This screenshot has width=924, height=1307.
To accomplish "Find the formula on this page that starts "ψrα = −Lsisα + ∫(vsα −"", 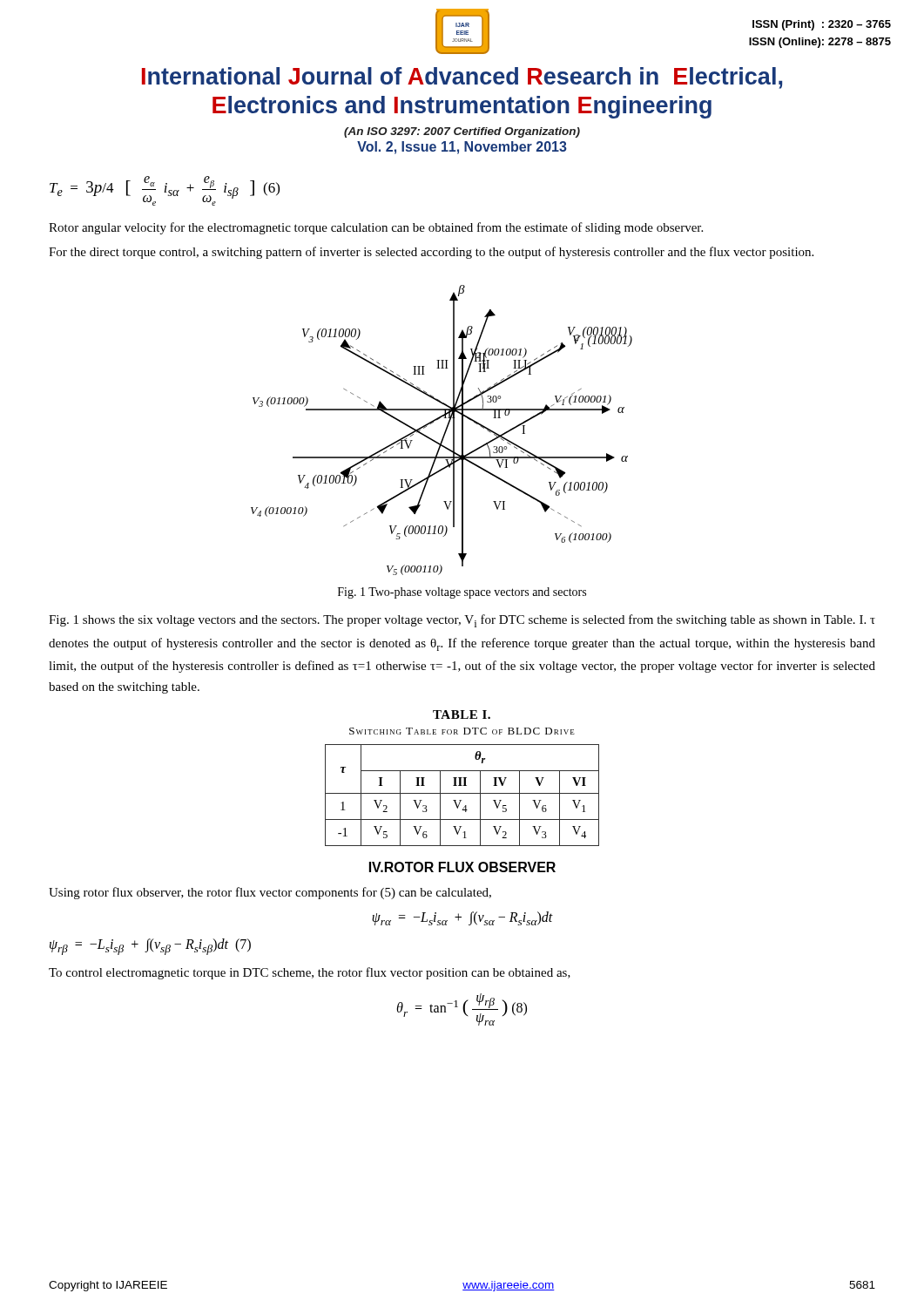I will pos(462,919).
